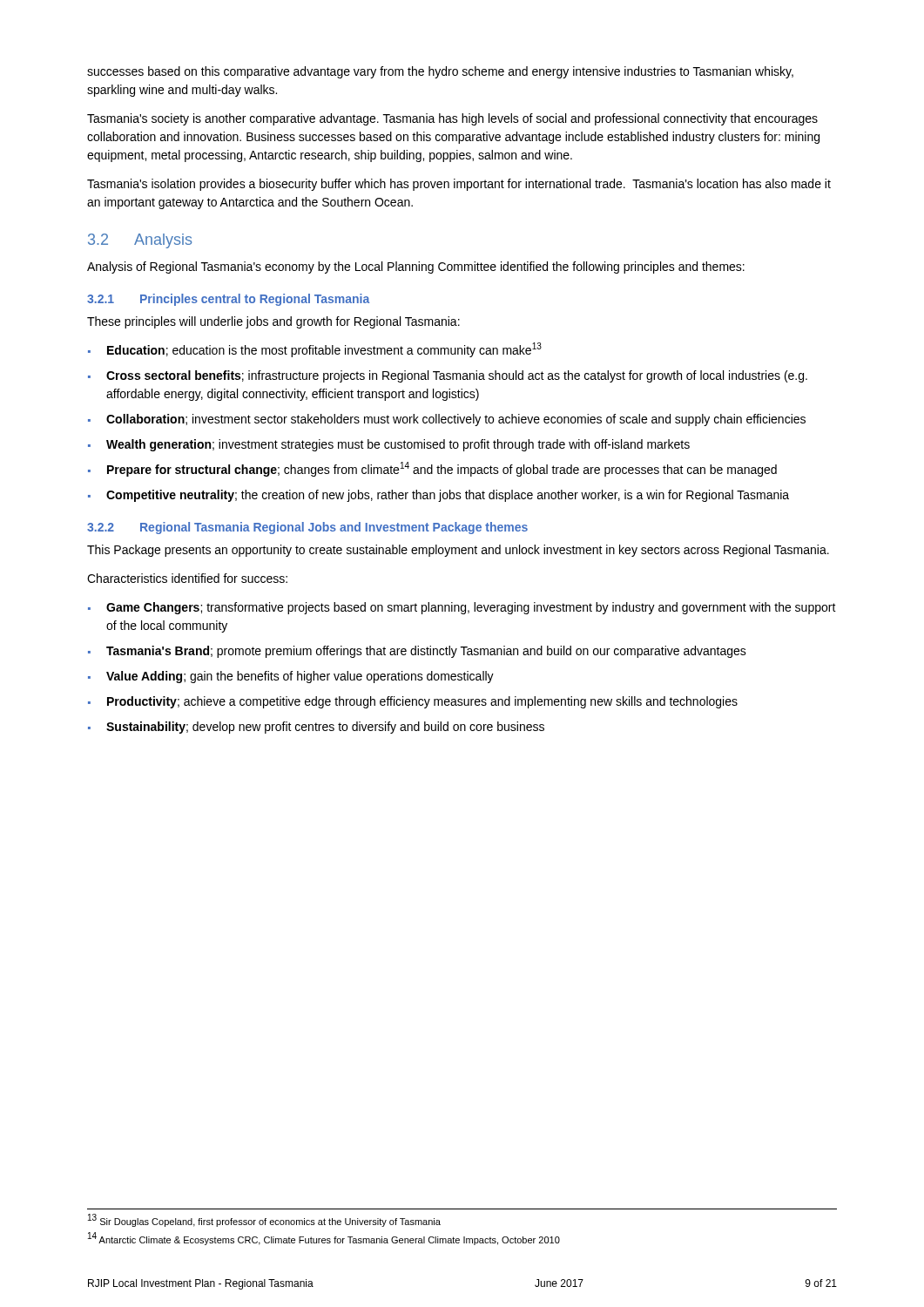This screenshot has height=1307, width=924.
Task: Click on the section header with the text "3.2 Analysis"
Action: click(140, 240)
